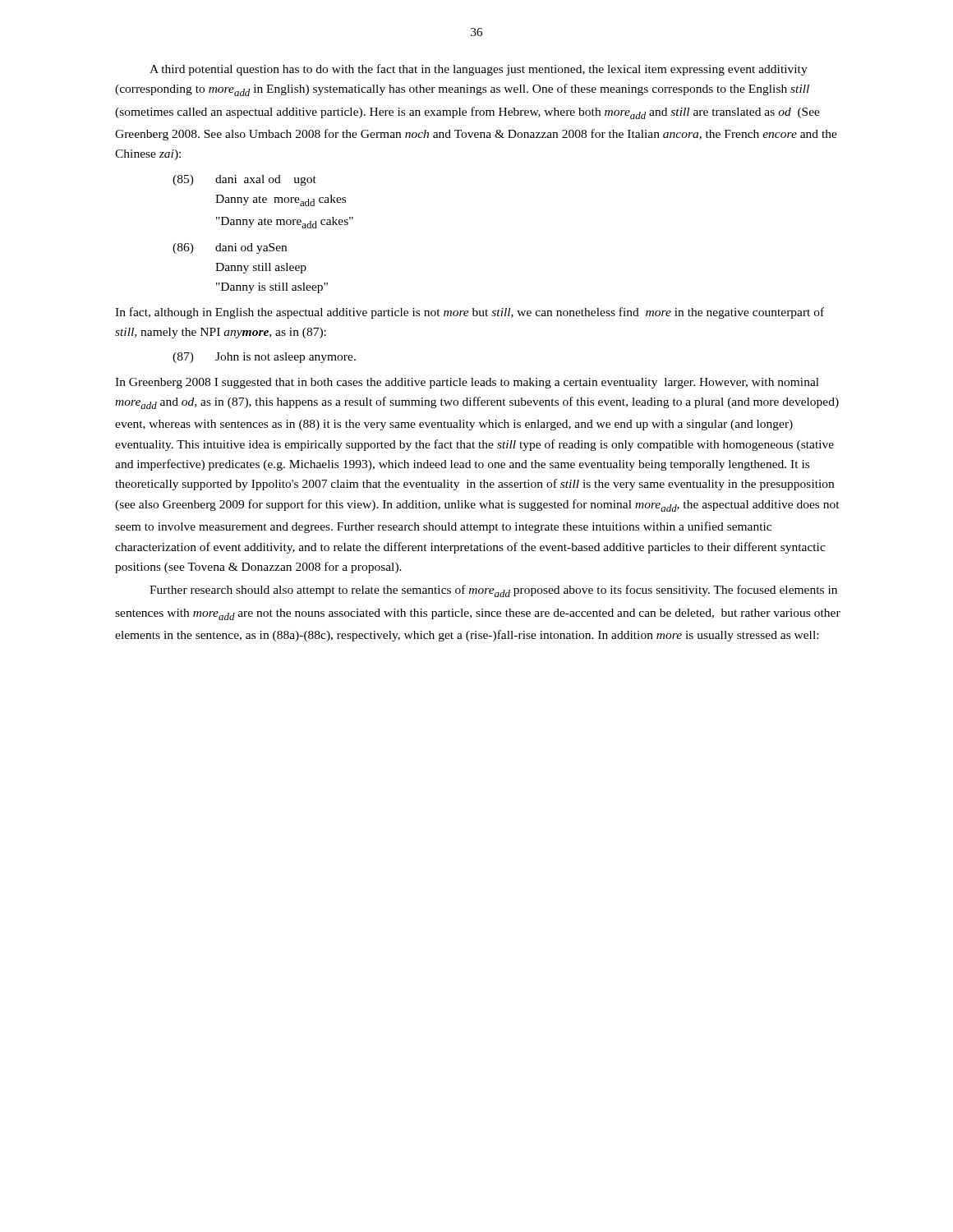Find the text block with the text "In Greenberg 2008 I suggested that in"
The width and height of the screenshot is (953, 1232).
coord(481,474)
